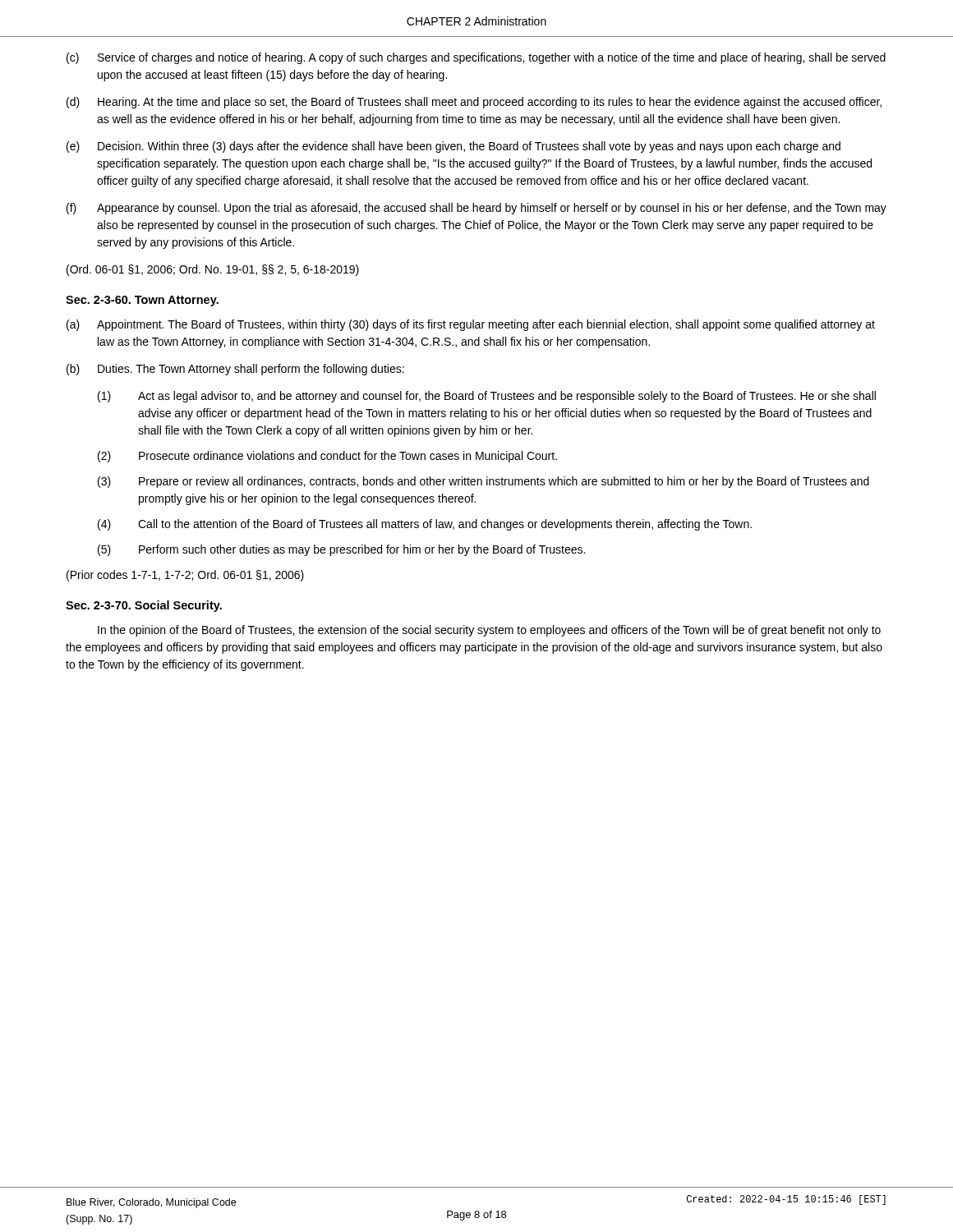The width and height of the screenshot is (953, 1232).
Task: Click on the list item that says "(f) Appearance by counsel. Upon the trial"
Action: pos(476,225)
